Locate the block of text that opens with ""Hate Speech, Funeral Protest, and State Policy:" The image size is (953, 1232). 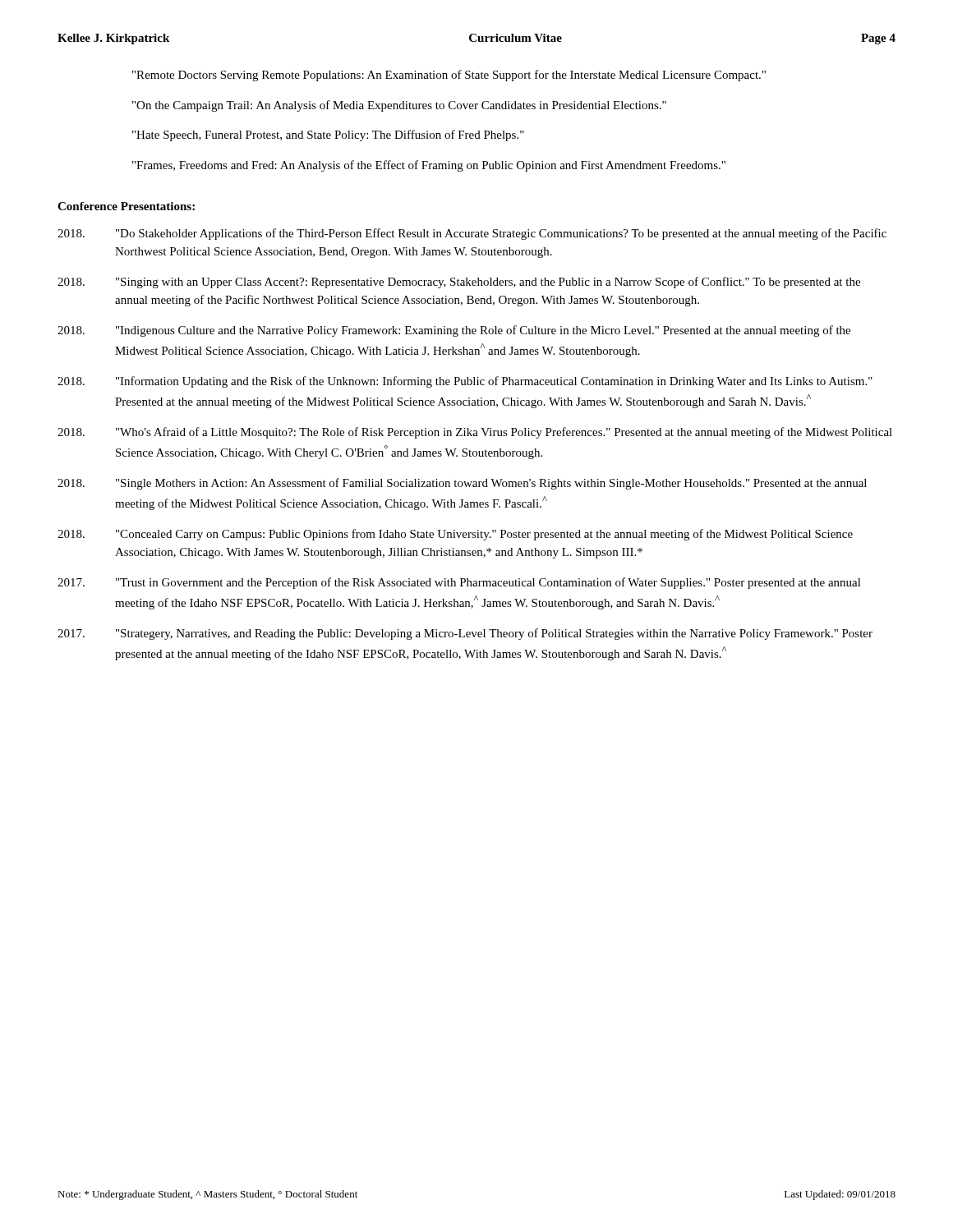pos(328,135)
